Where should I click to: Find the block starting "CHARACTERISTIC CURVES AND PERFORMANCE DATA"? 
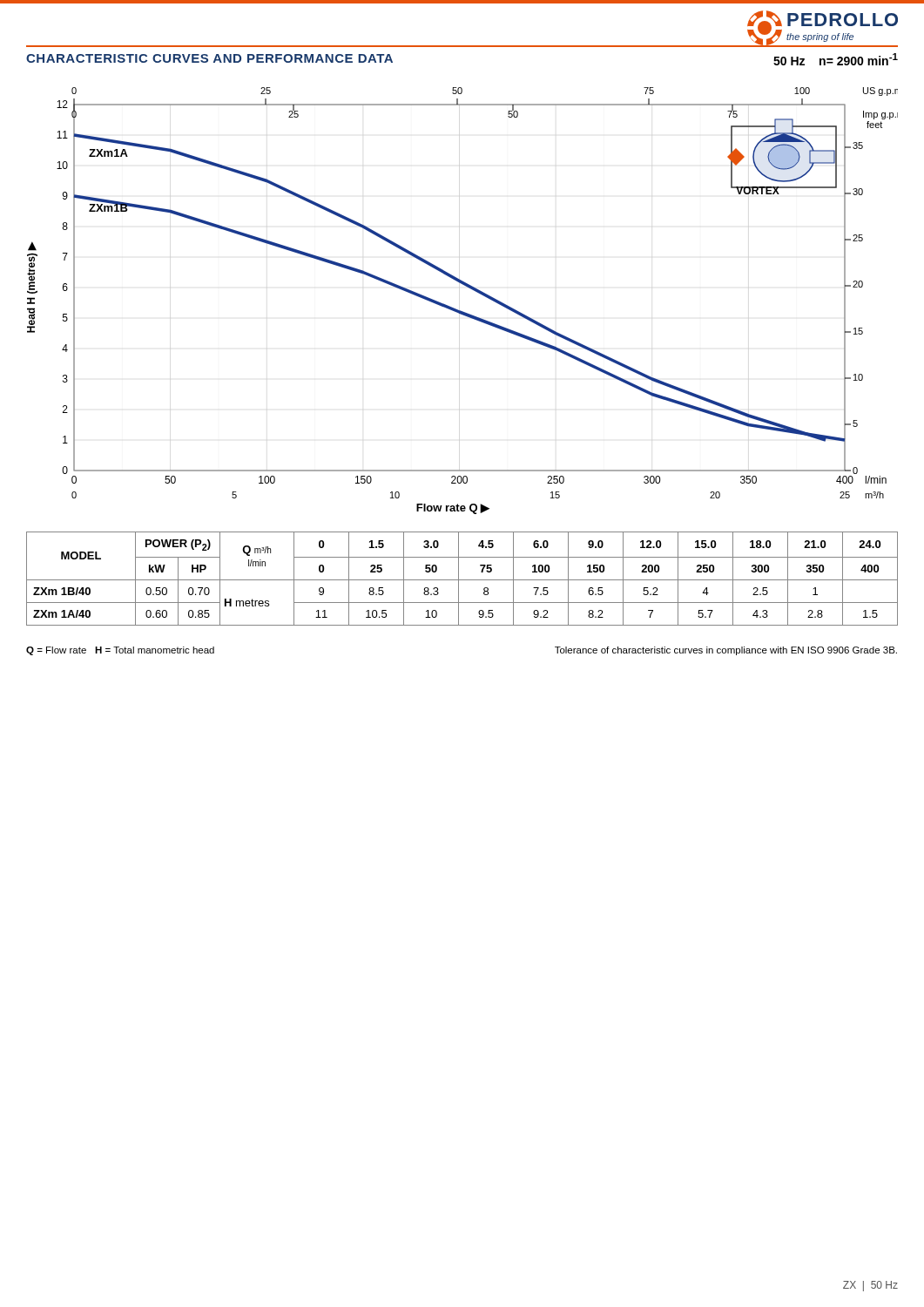click(210, 58)
